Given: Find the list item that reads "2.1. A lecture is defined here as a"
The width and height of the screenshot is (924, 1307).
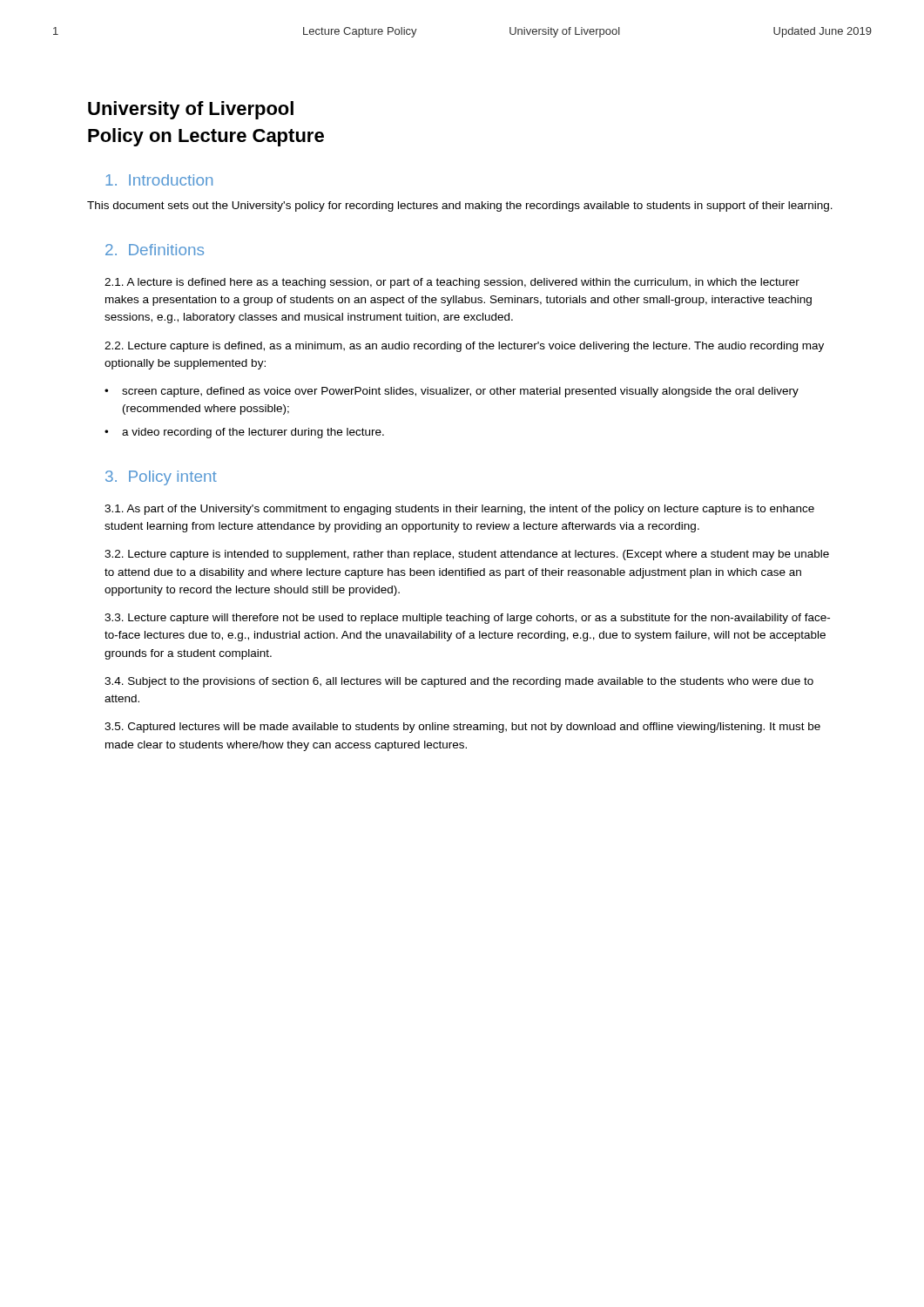Looking at the screenshot, I should pyautogui.click(x=458, y=299).
